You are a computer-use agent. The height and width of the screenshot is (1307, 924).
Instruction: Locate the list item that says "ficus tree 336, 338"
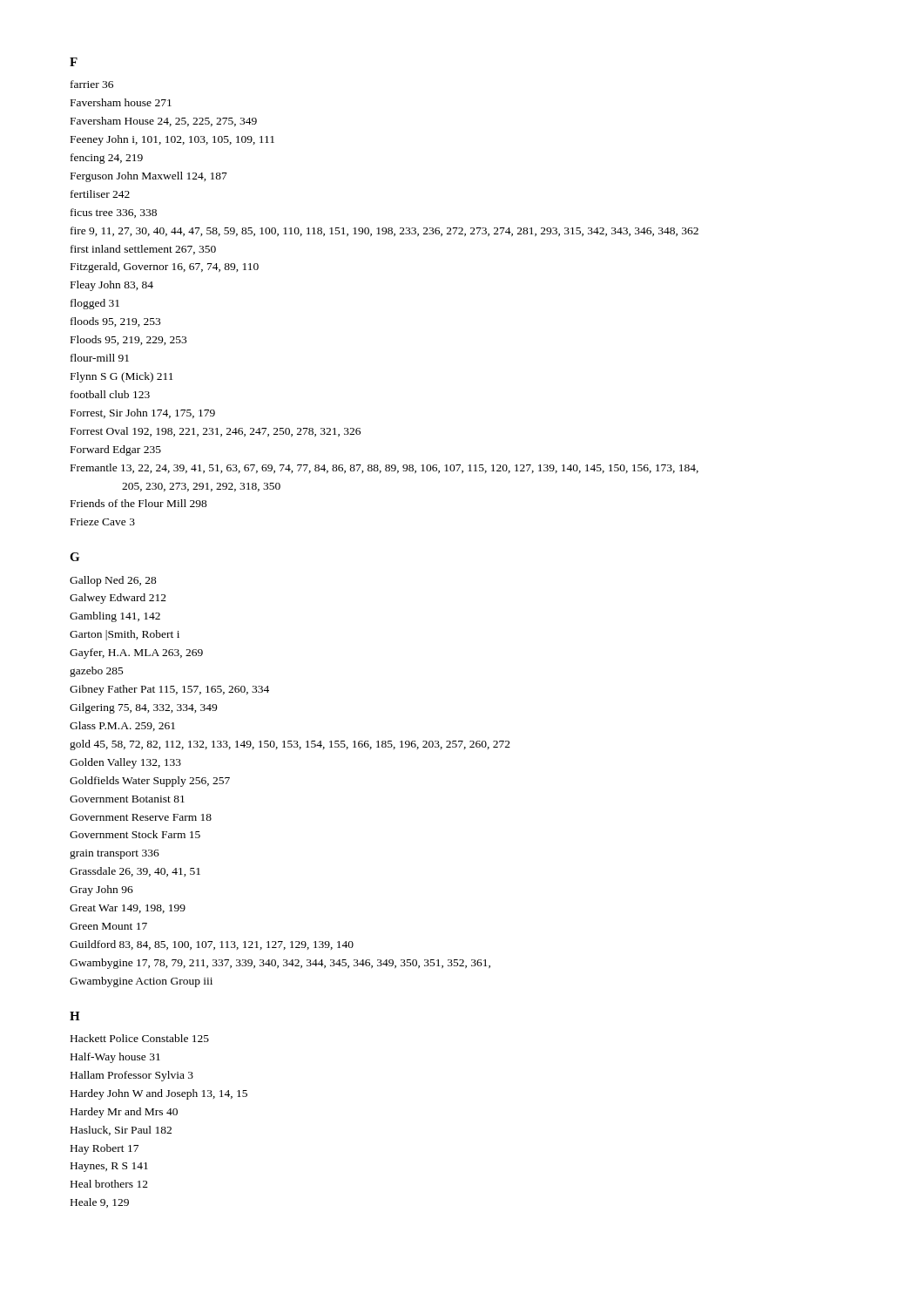coord(113,212)
